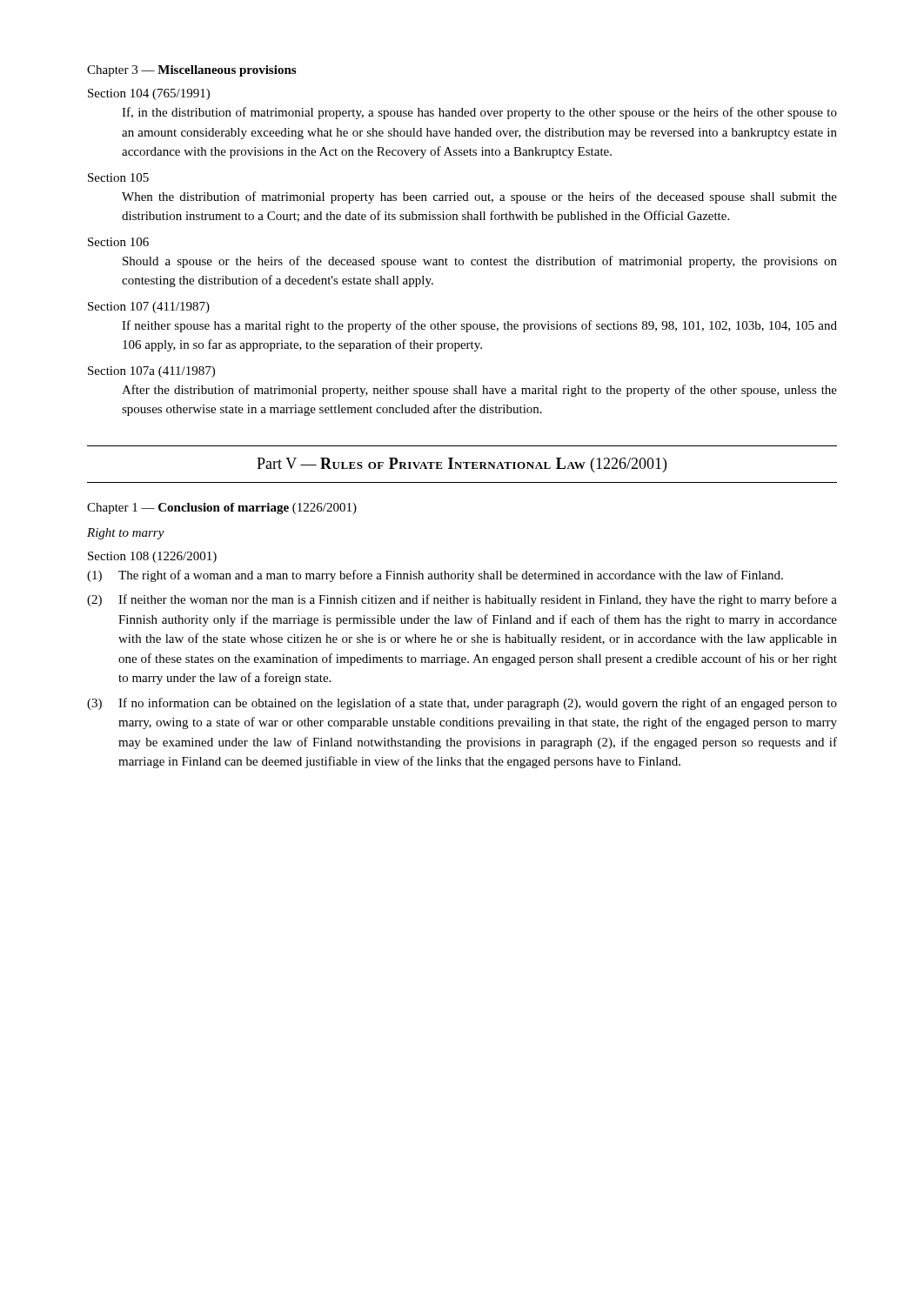Where is the passage that starts "Section 107 (411/1987) If"?
The width and height of the screenshot is (924, 1305).
462,327
